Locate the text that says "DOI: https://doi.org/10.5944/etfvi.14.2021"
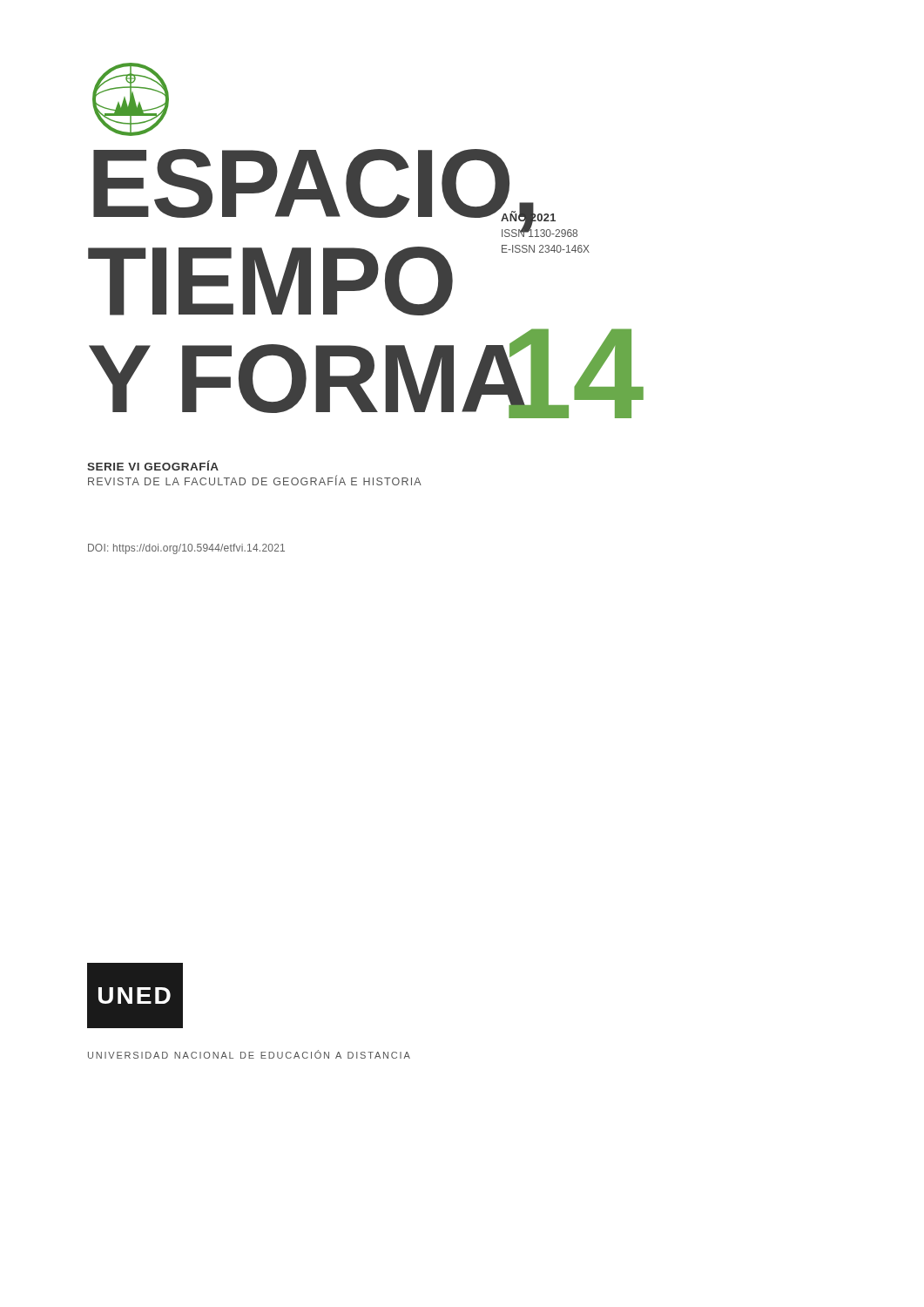This screenshot has width=924, height=1307. tap(186, 548)
